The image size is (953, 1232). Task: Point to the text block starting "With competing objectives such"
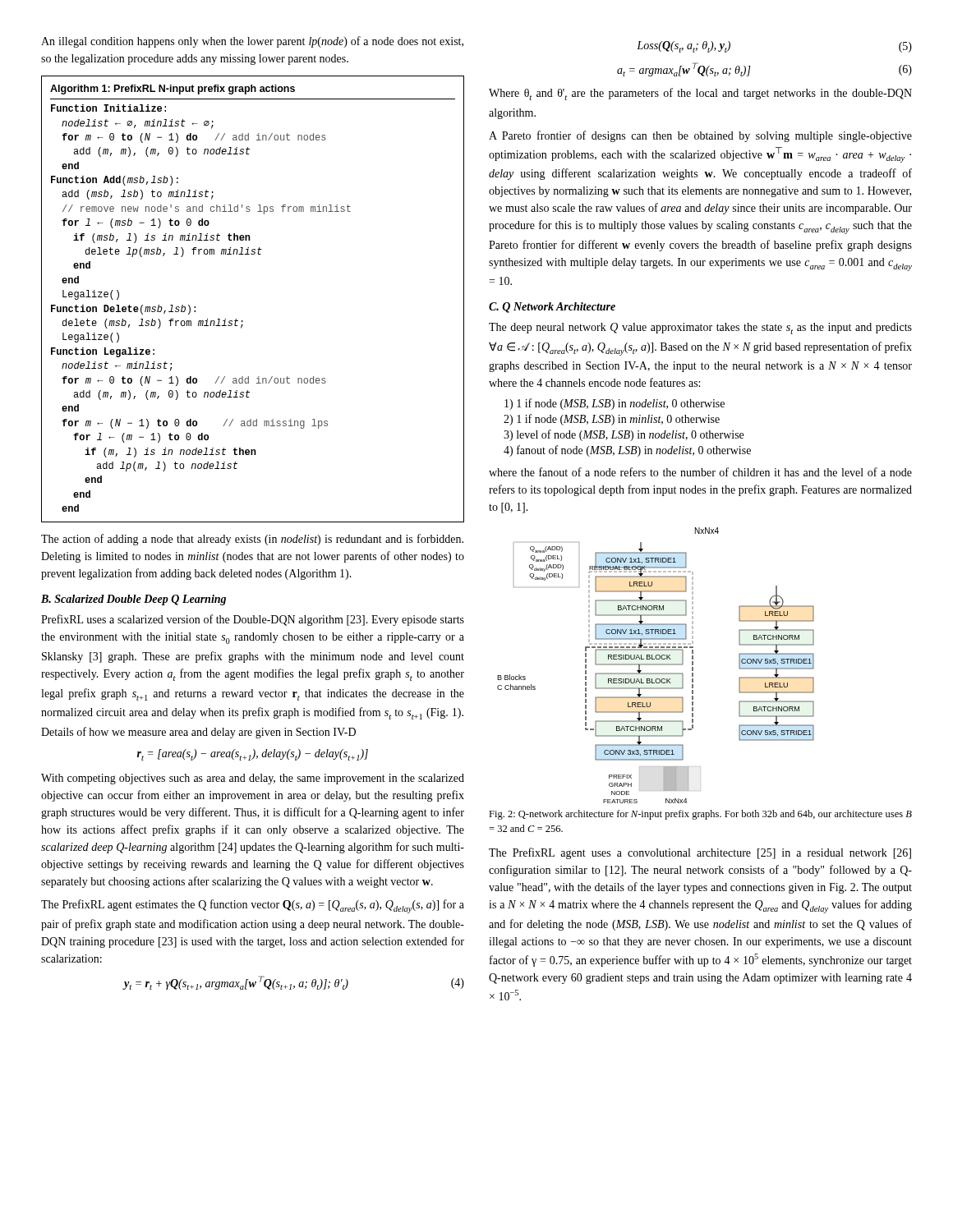click(253, 830)
